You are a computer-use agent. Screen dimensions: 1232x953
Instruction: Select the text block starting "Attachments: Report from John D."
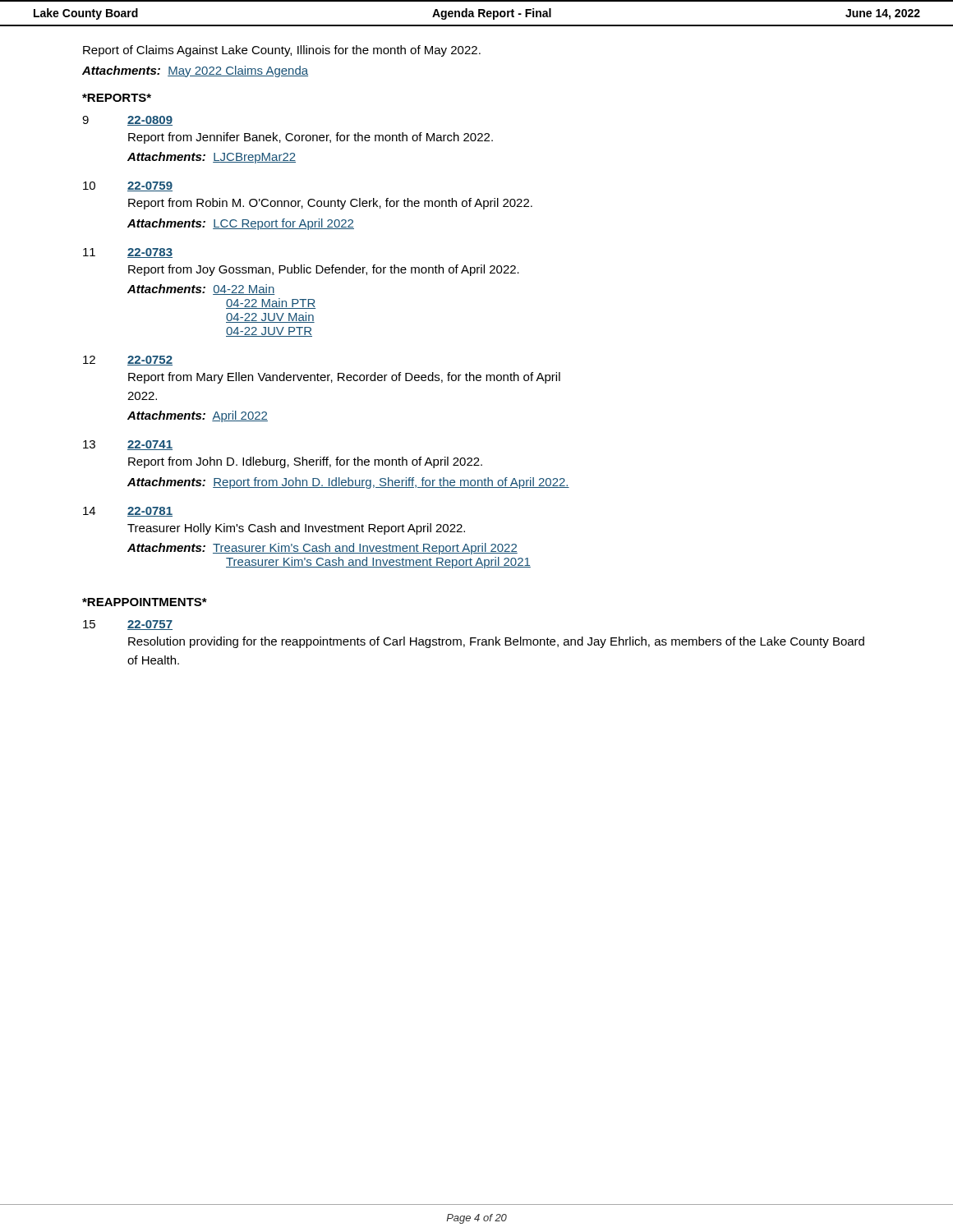[x=348, y=481]
